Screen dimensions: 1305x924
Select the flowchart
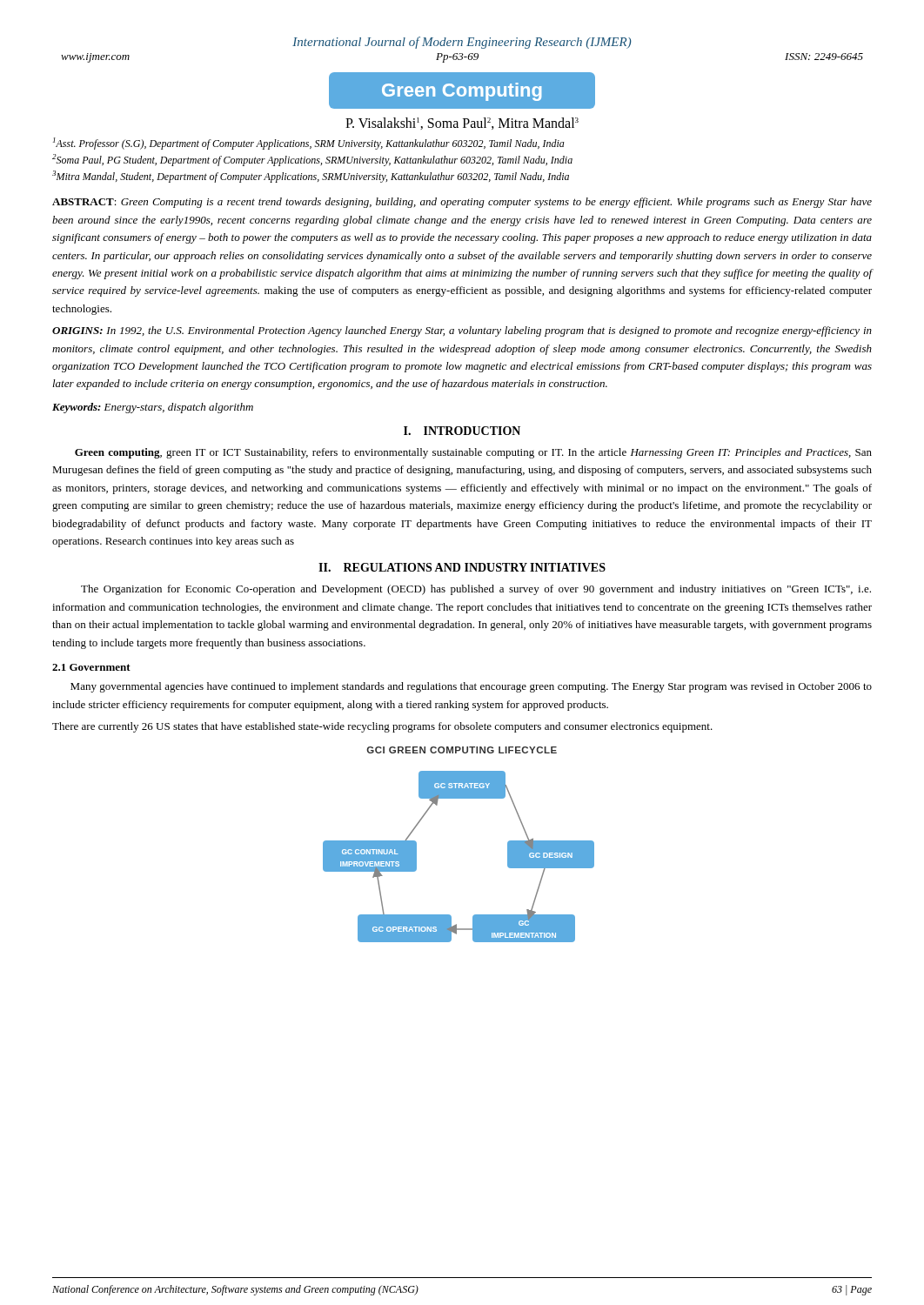coord(462,855)
